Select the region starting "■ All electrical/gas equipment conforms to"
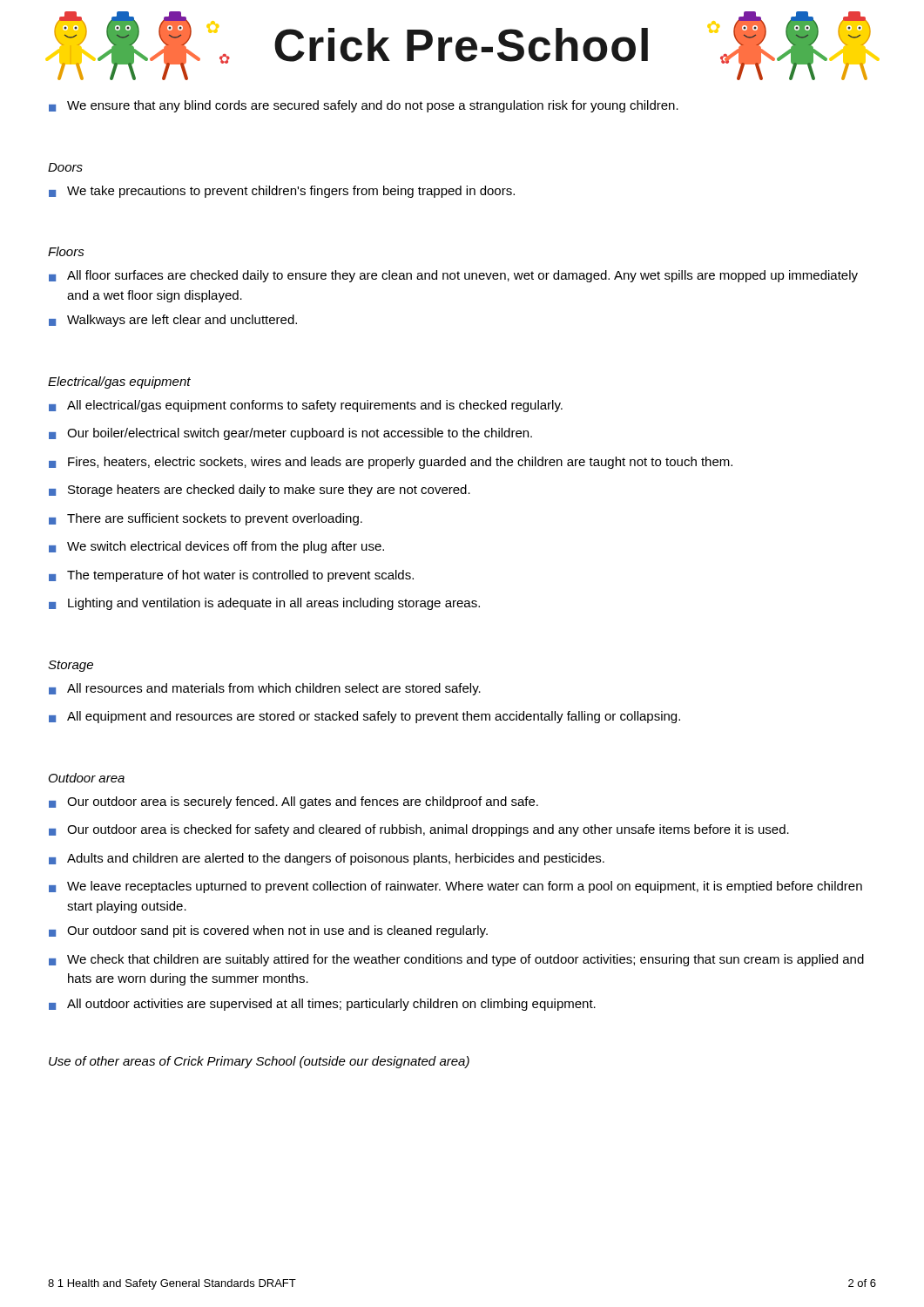Screen dimensions: 1307x924 [x=306, y=407]
